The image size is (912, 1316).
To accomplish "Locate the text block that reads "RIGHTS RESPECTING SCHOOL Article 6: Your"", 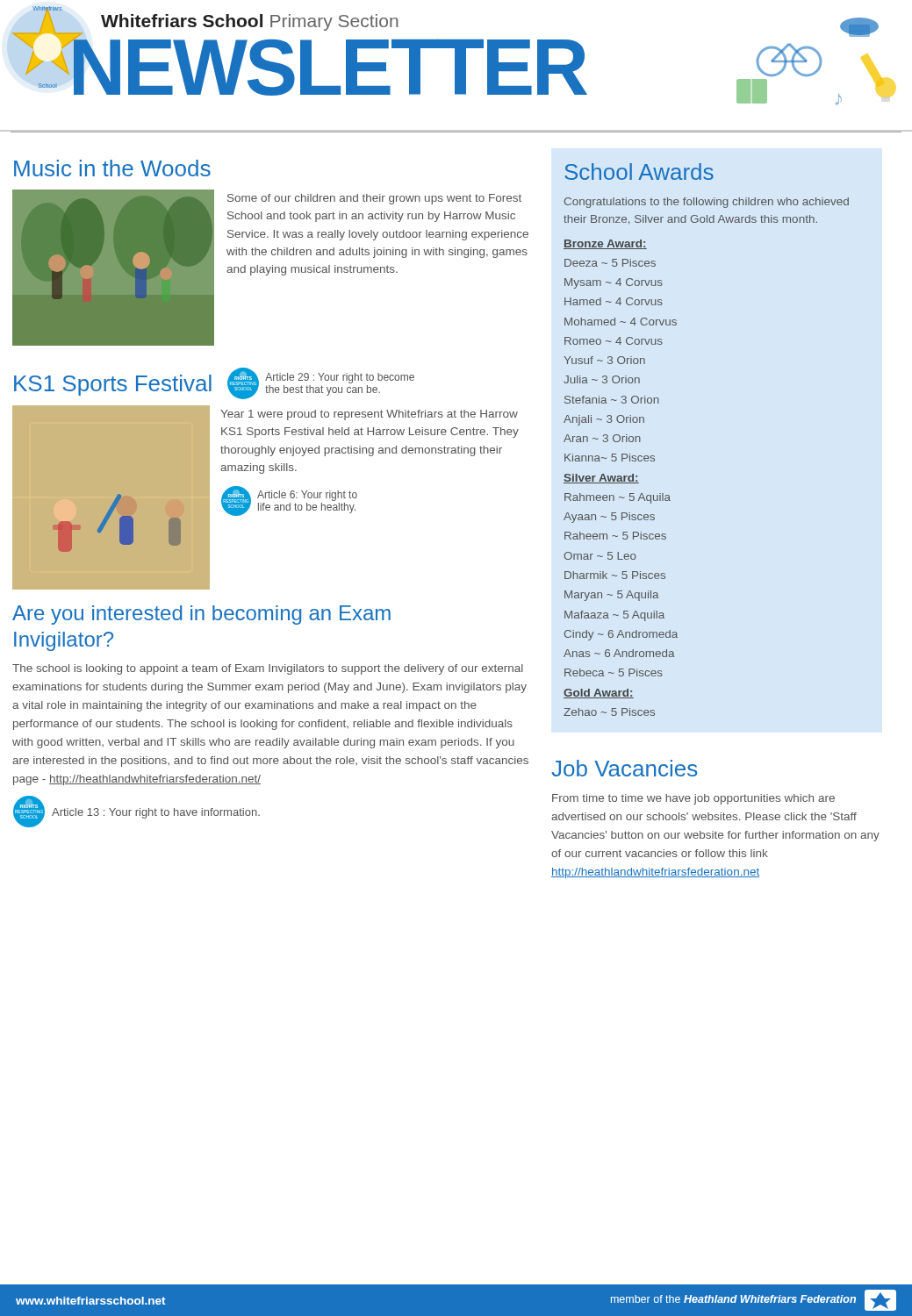I will coord(289,501).
